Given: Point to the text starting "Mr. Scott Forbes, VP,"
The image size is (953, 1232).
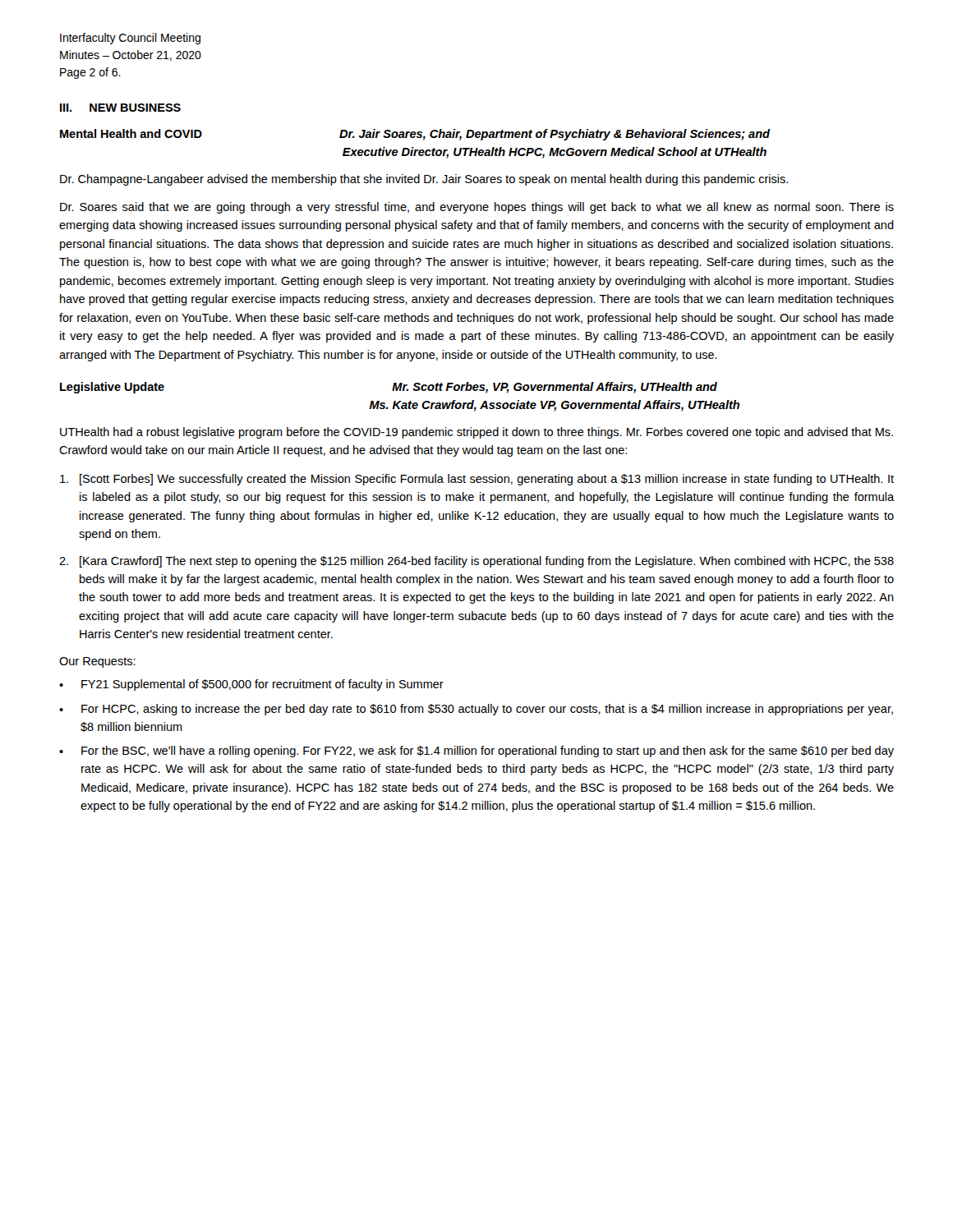Looking at the screenshot, I should (x=555, y=396).
